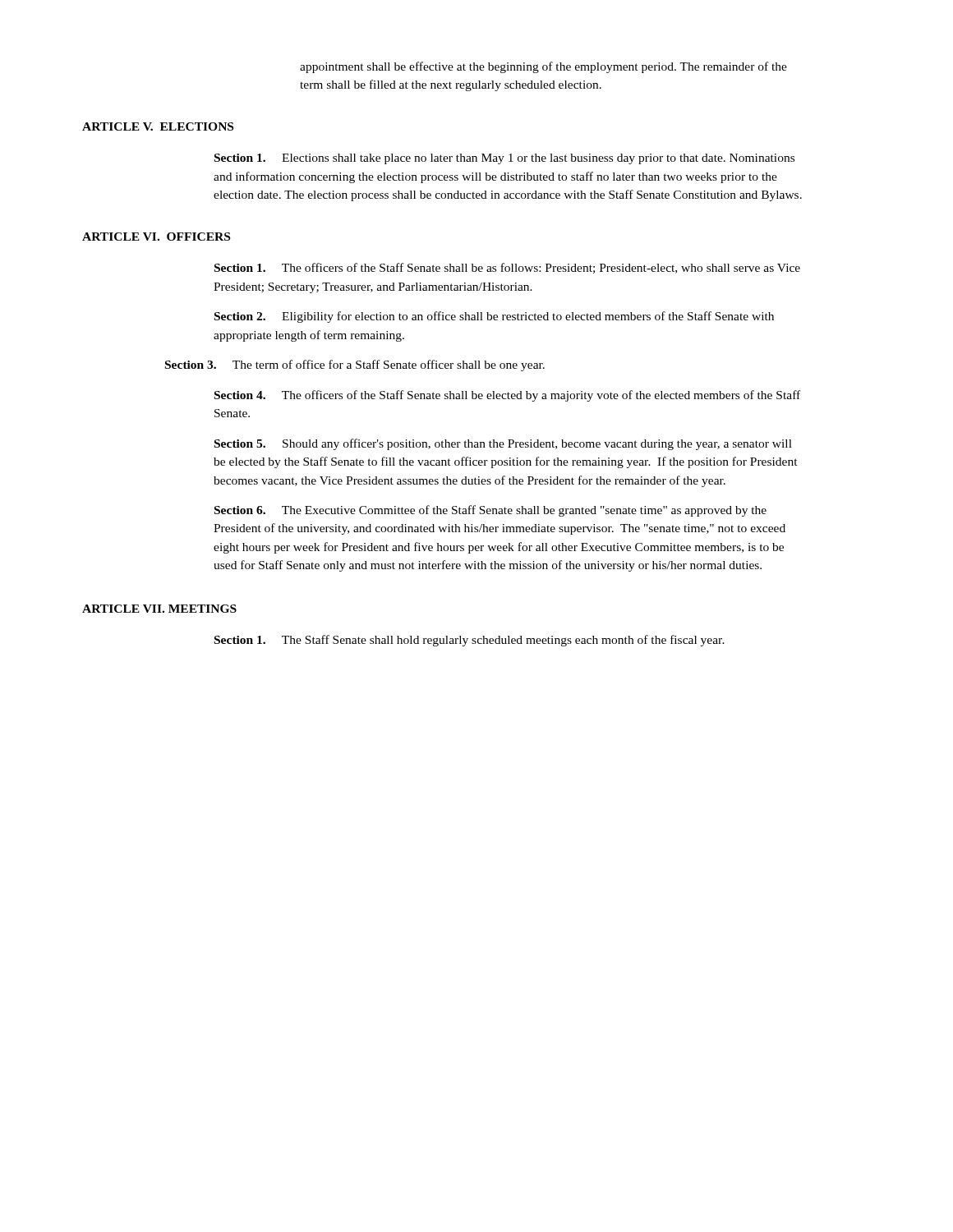
Task: Point to the passage starting "Section 1. The officers of"
Action: coord(507,277)
